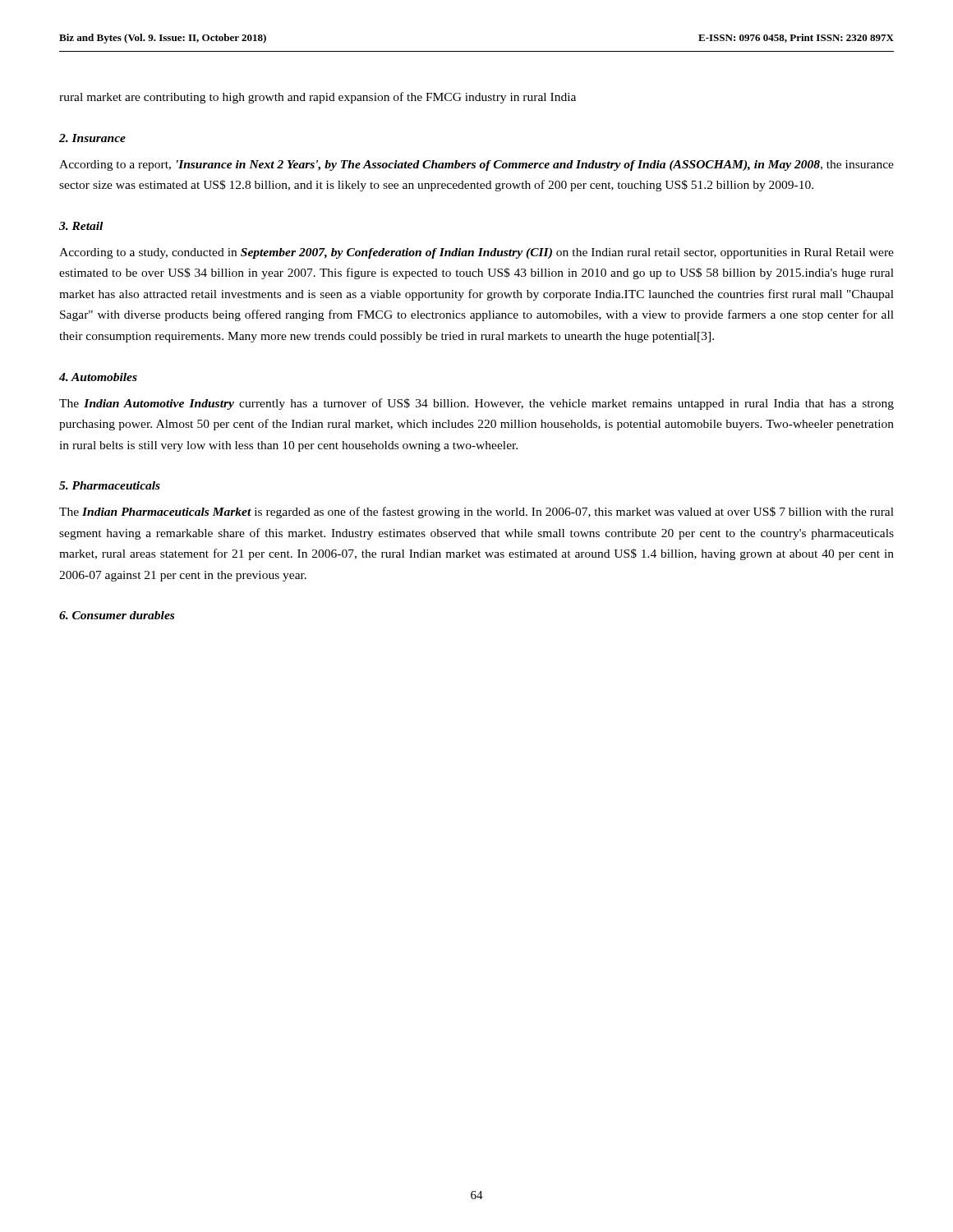Where is the passage that starts "rural market are contributing to"?
The height and width of the screenshot is (1232, 953).
(318, 97)
